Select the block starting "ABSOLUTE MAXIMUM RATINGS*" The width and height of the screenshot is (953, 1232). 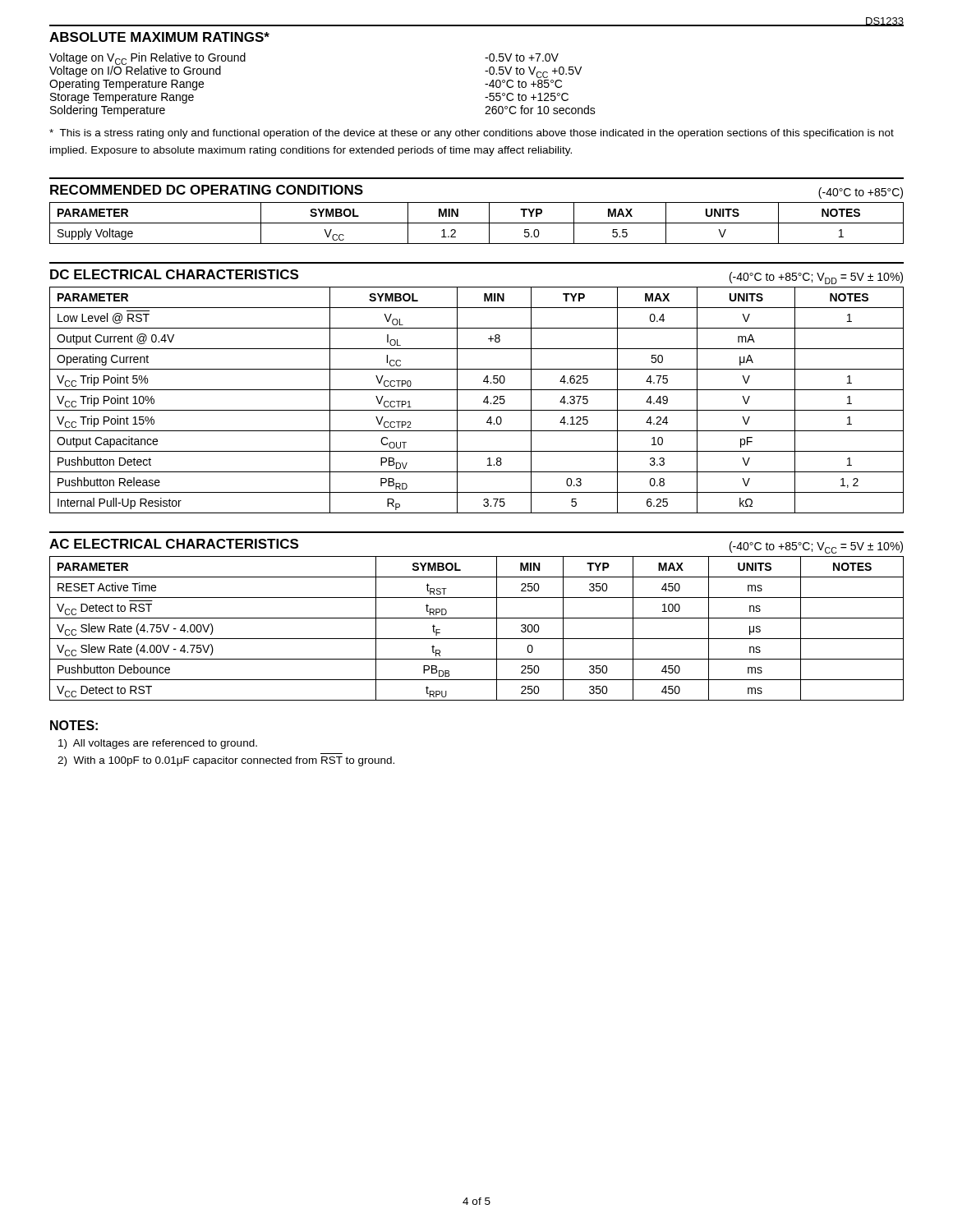click(x=159, y=38)
